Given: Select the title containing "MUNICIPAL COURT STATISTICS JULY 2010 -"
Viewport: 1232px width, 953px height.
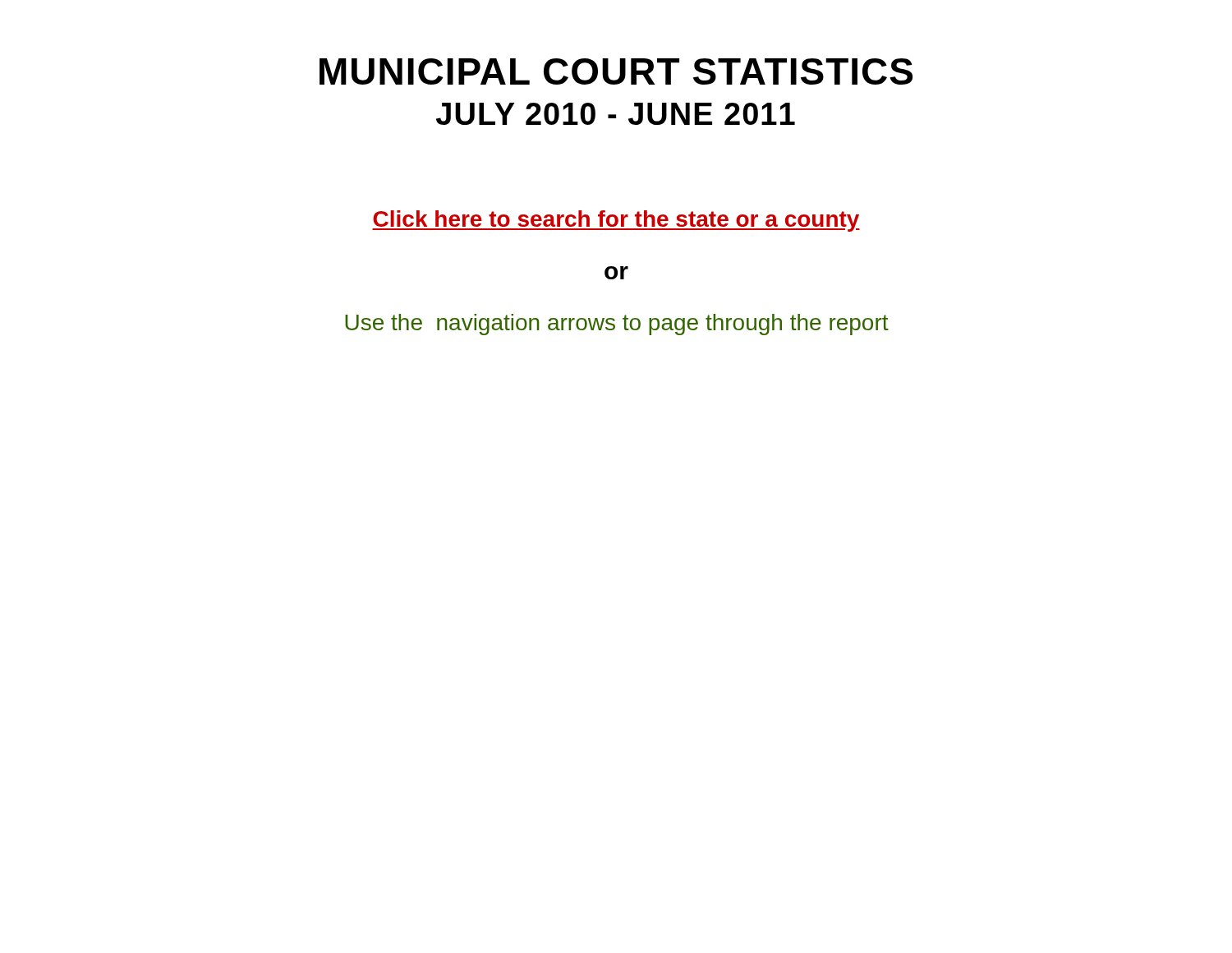Looking at the screenshot, I should (x=616, y=91).
